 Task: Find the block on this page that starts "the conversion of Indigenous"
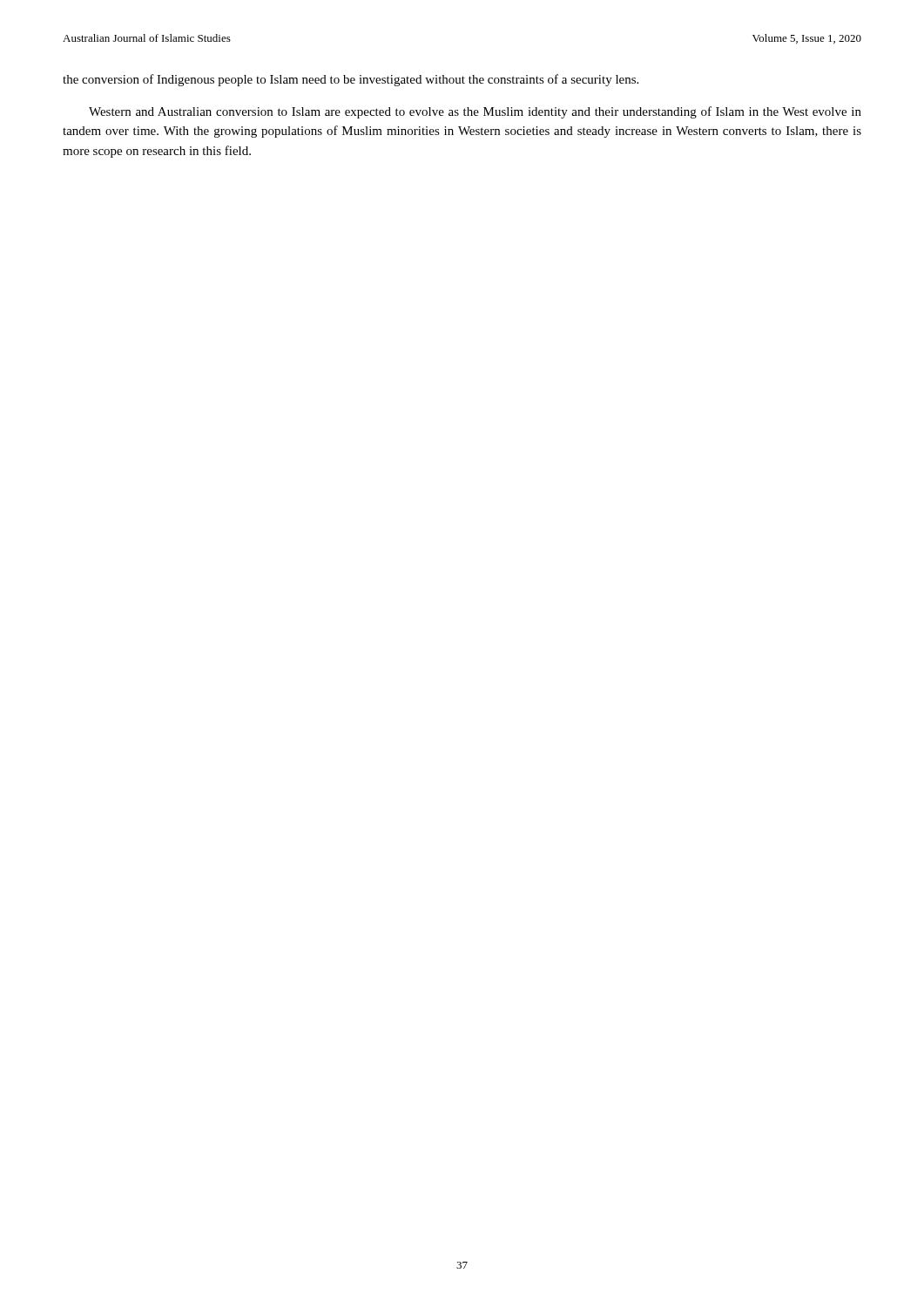click(462, 79)
